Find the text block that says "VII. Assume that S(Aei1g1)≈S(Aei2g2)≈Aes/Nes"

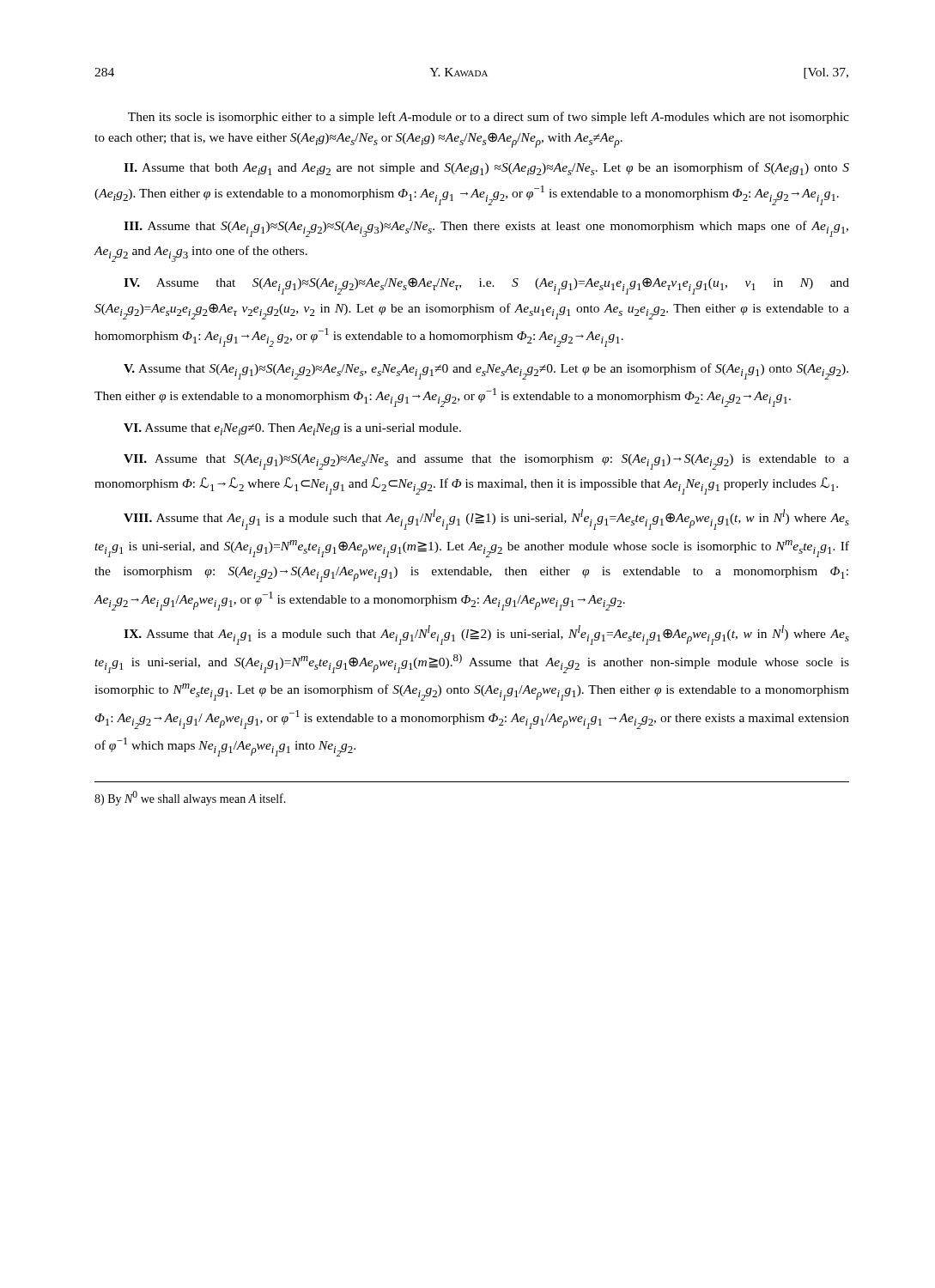[472, 473]
